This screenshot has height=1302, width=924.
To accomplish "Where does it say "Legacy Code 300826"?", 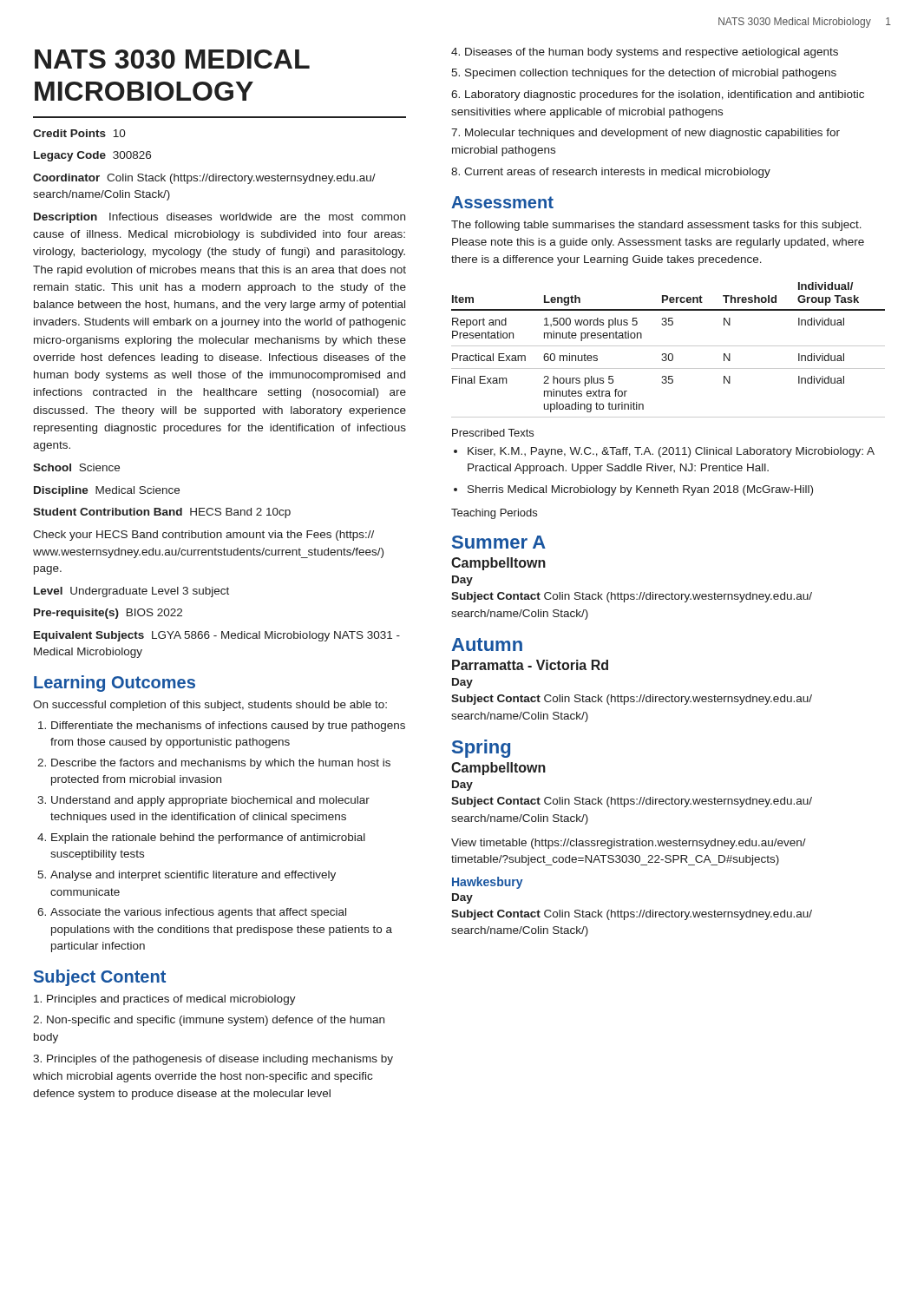I will pos(92,155).
